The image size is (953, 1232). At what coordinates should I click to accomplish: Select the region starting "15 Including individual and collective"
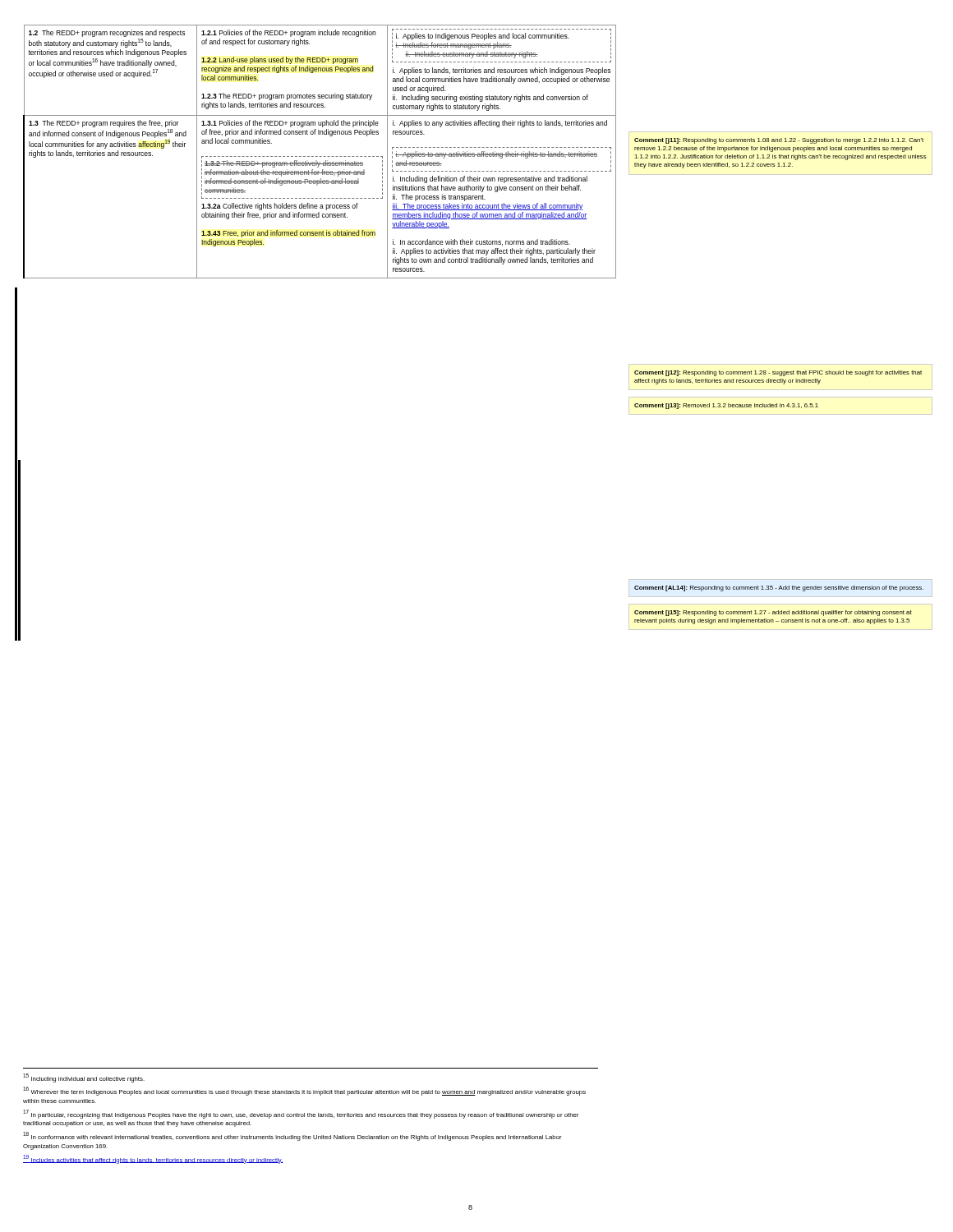(311, 1118)
